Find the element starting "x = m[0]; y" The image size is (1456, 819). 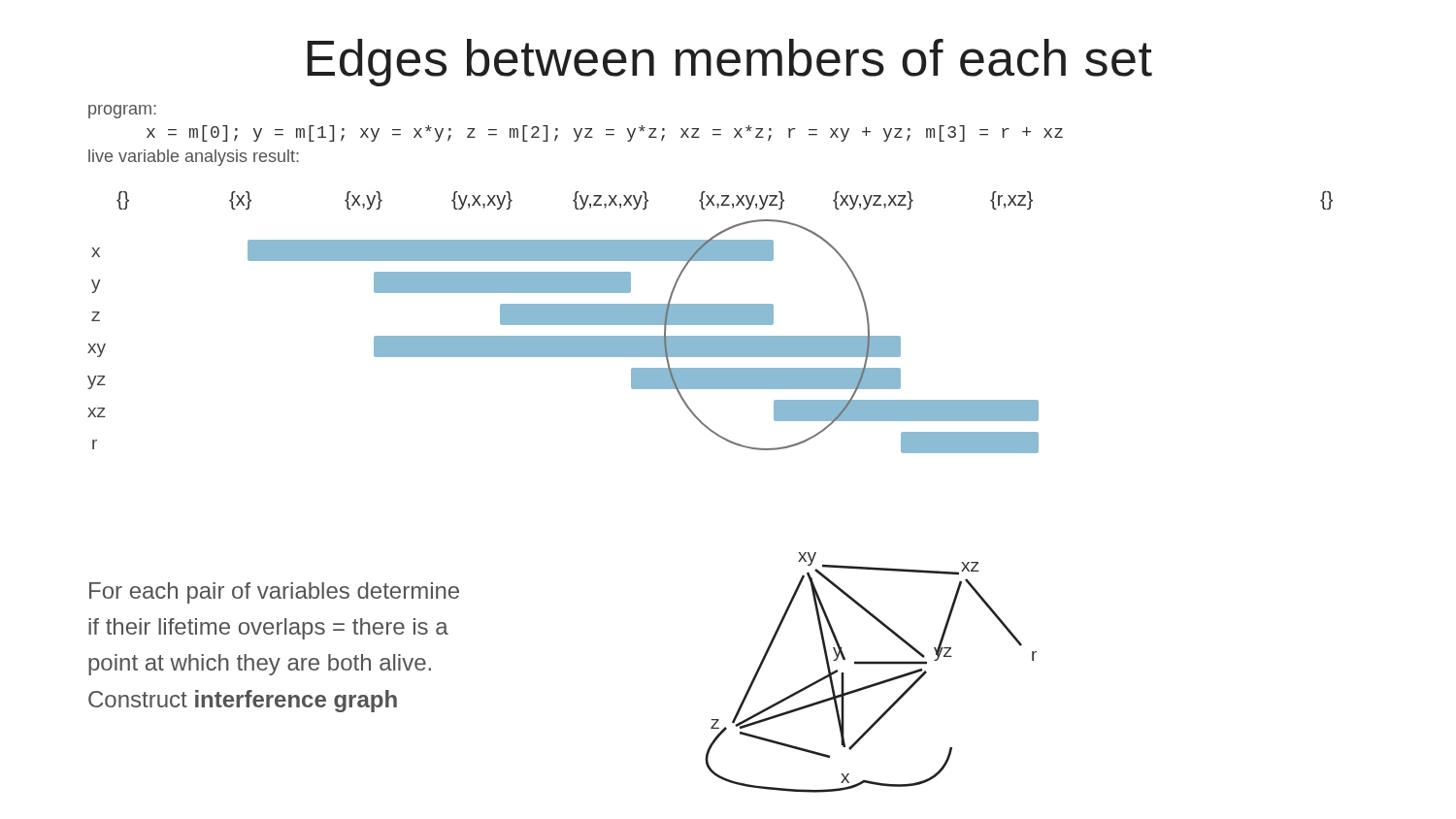pyautogui.click(x=605, y=133)
